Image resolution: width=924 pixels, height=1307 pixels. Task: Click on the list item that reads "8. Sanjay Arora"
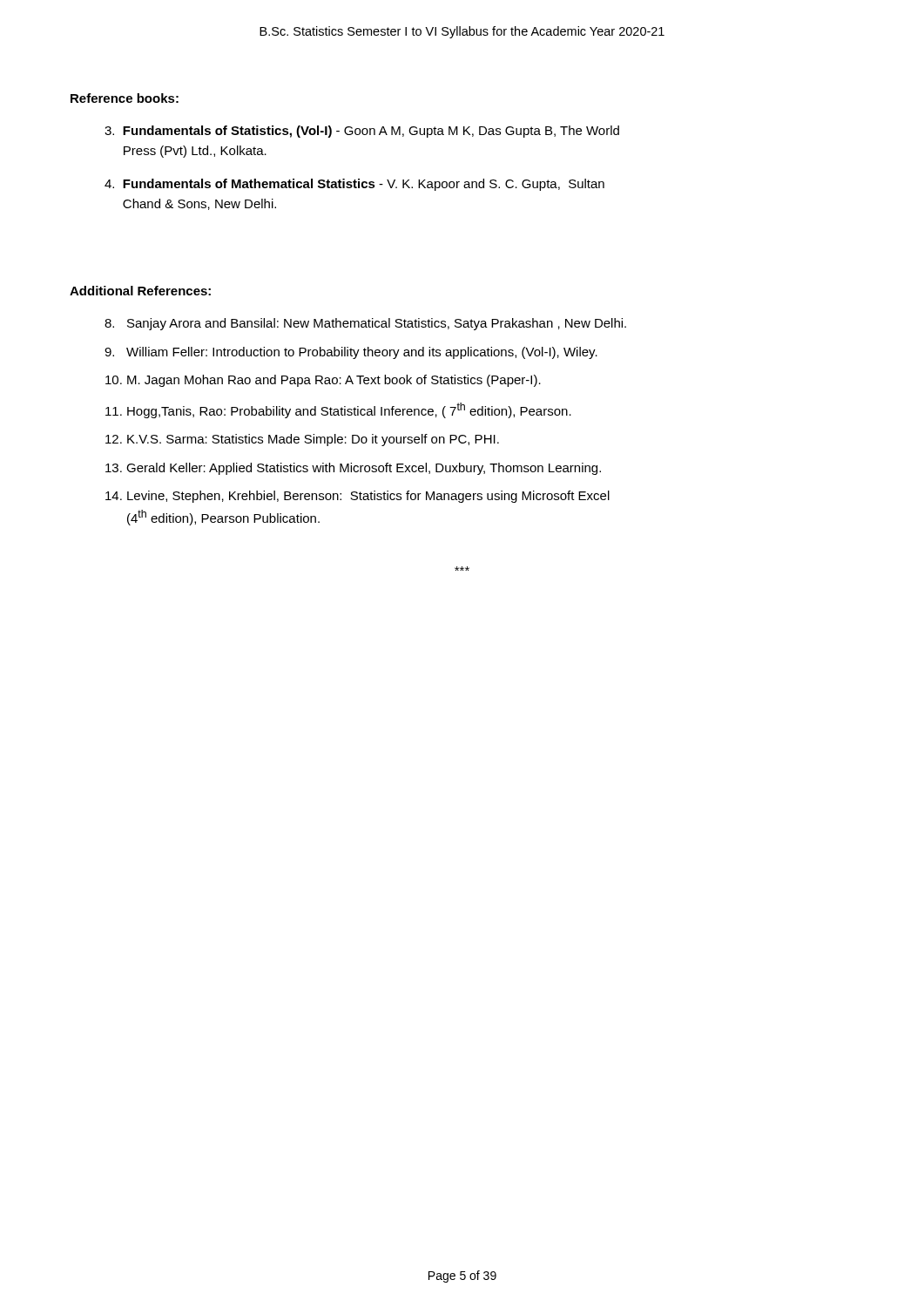tap(366, 323)
